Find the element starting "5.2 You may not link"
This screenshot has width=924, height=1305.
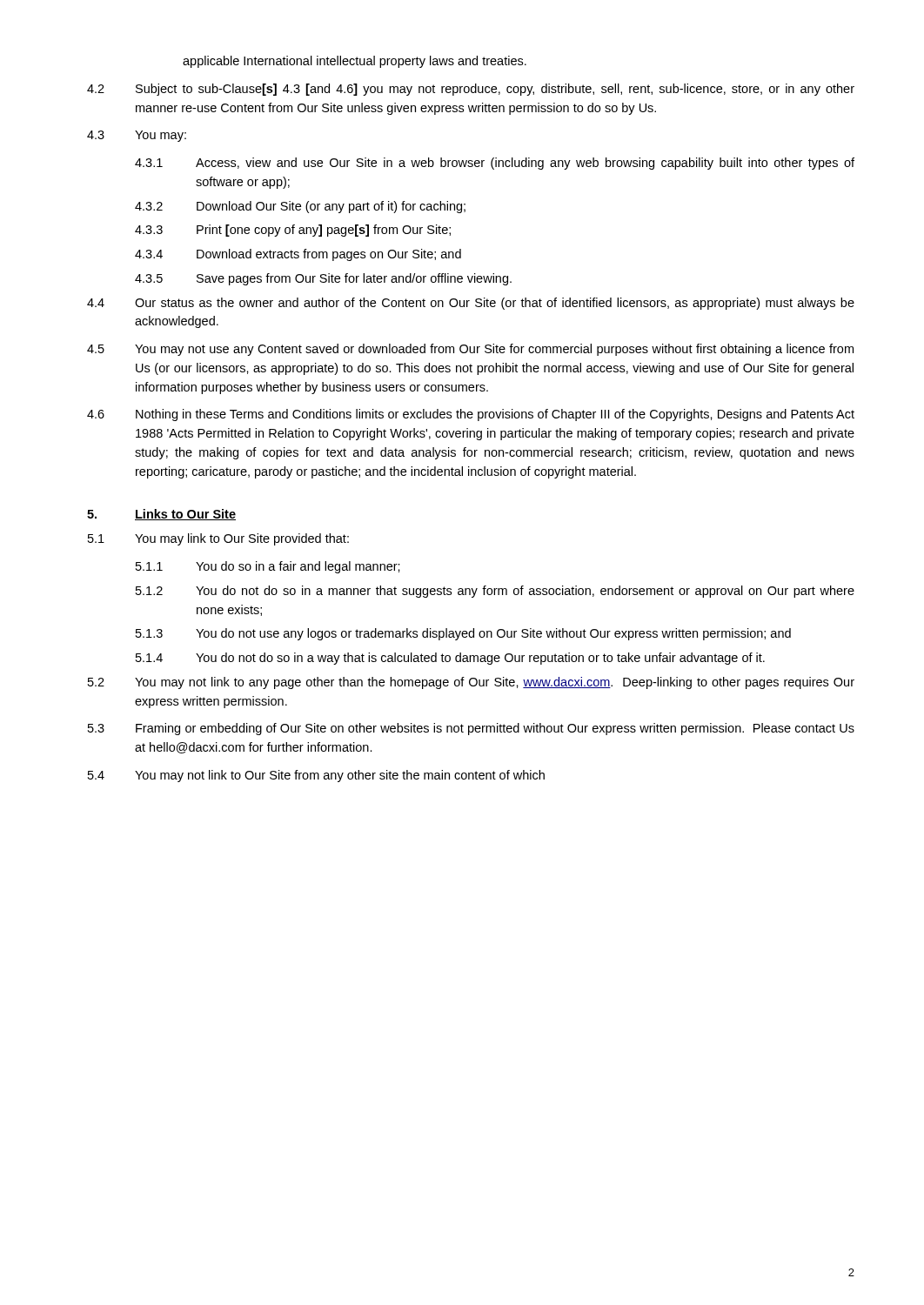point(471,692)
